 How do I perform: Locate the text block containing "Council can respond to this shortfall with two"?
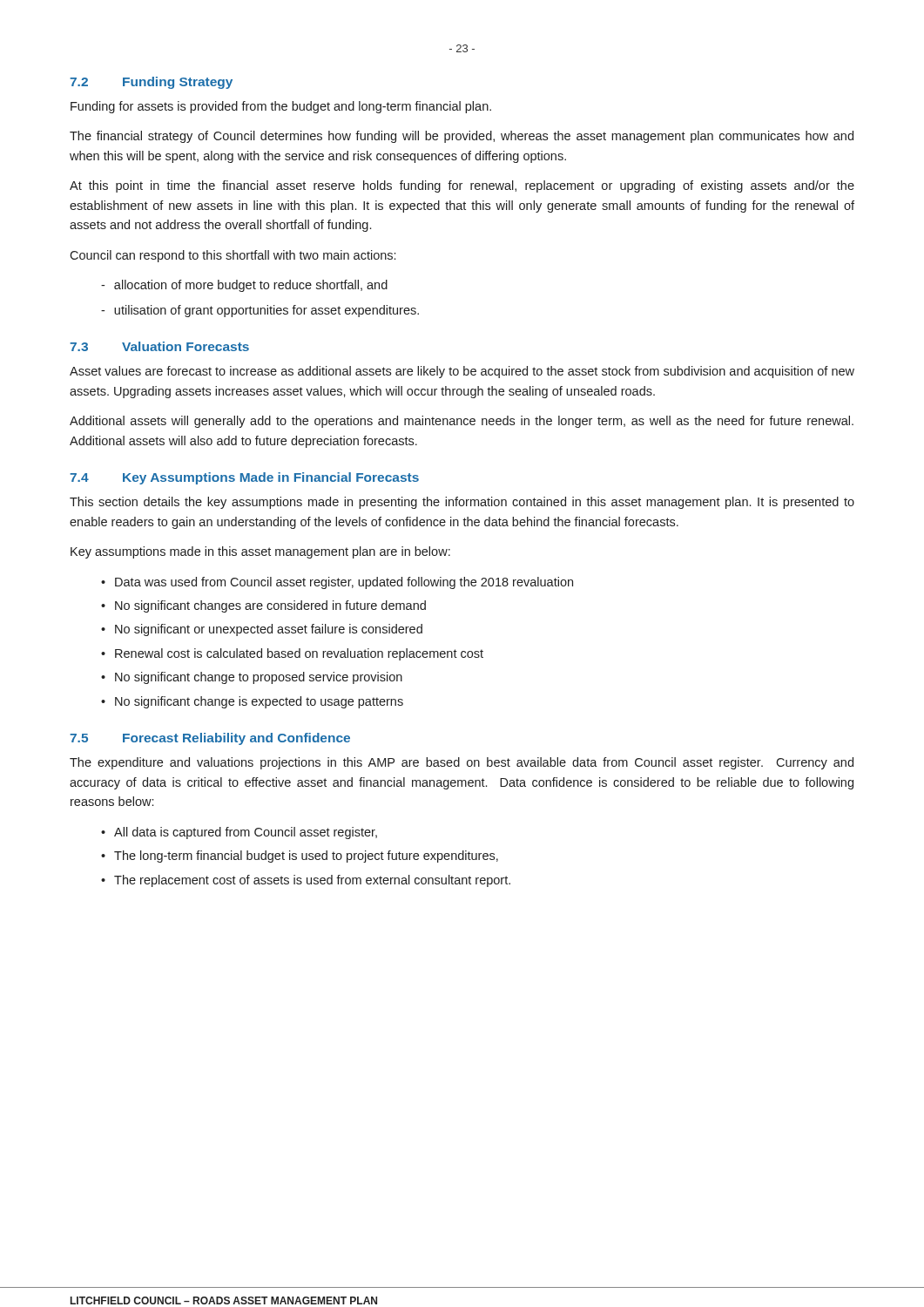click(x=233, y=256)
